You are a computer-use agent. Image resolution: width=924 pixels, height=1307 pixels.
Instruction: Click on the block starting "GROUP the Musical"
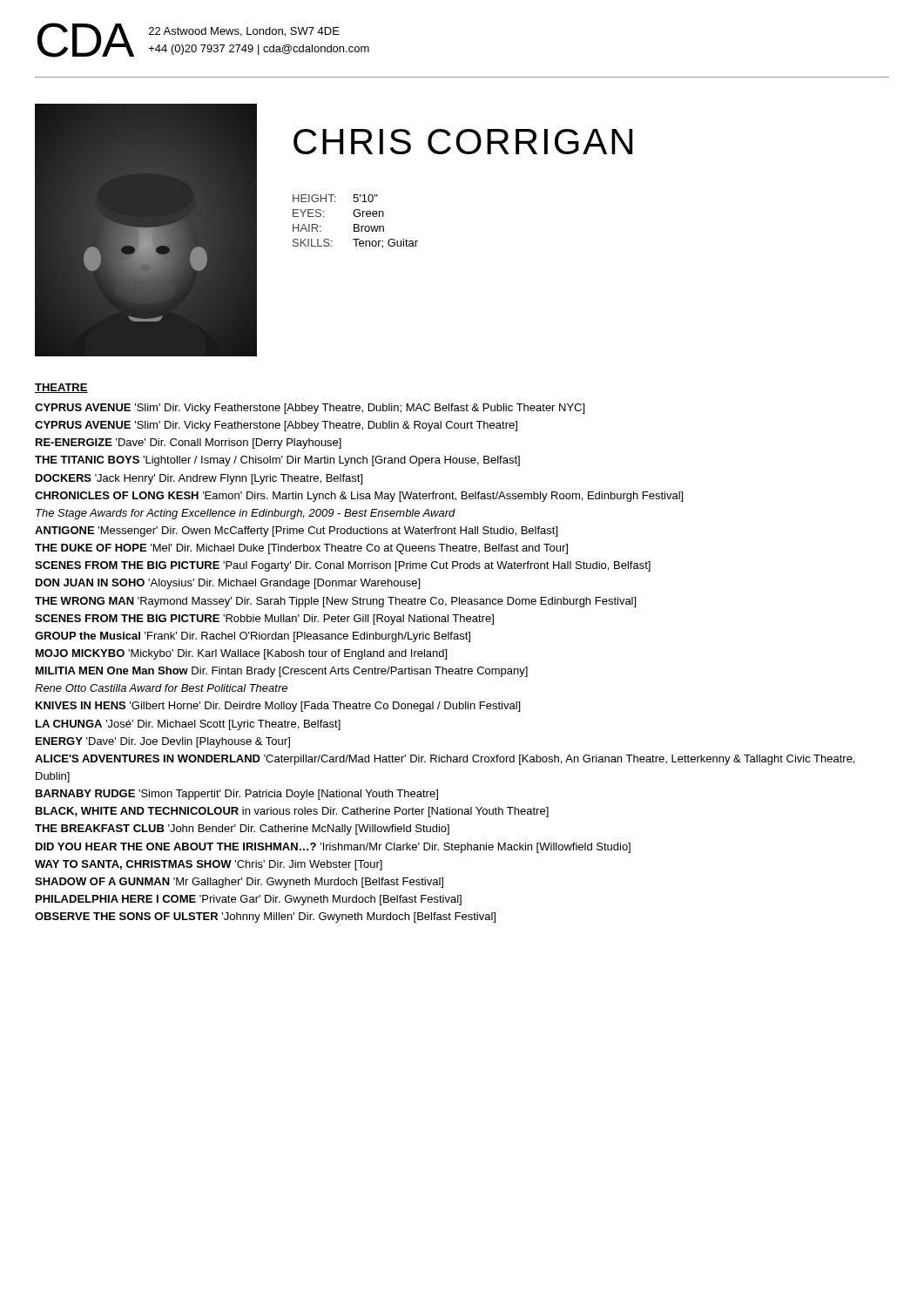click(253, 635)
